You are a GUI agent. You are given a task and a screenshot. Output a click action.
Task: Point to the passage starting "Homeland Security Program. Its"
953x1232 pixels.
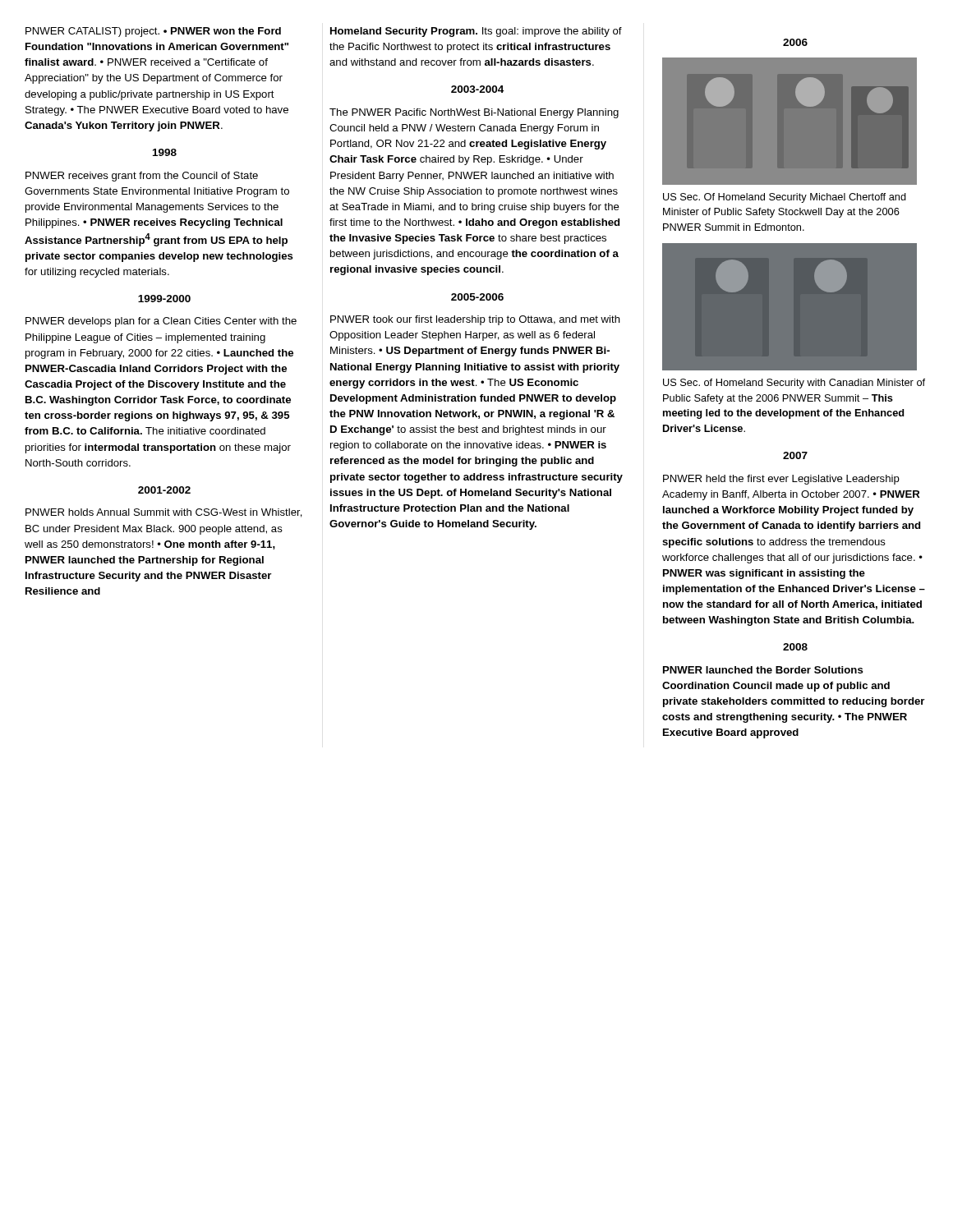(x=475, y=47)
